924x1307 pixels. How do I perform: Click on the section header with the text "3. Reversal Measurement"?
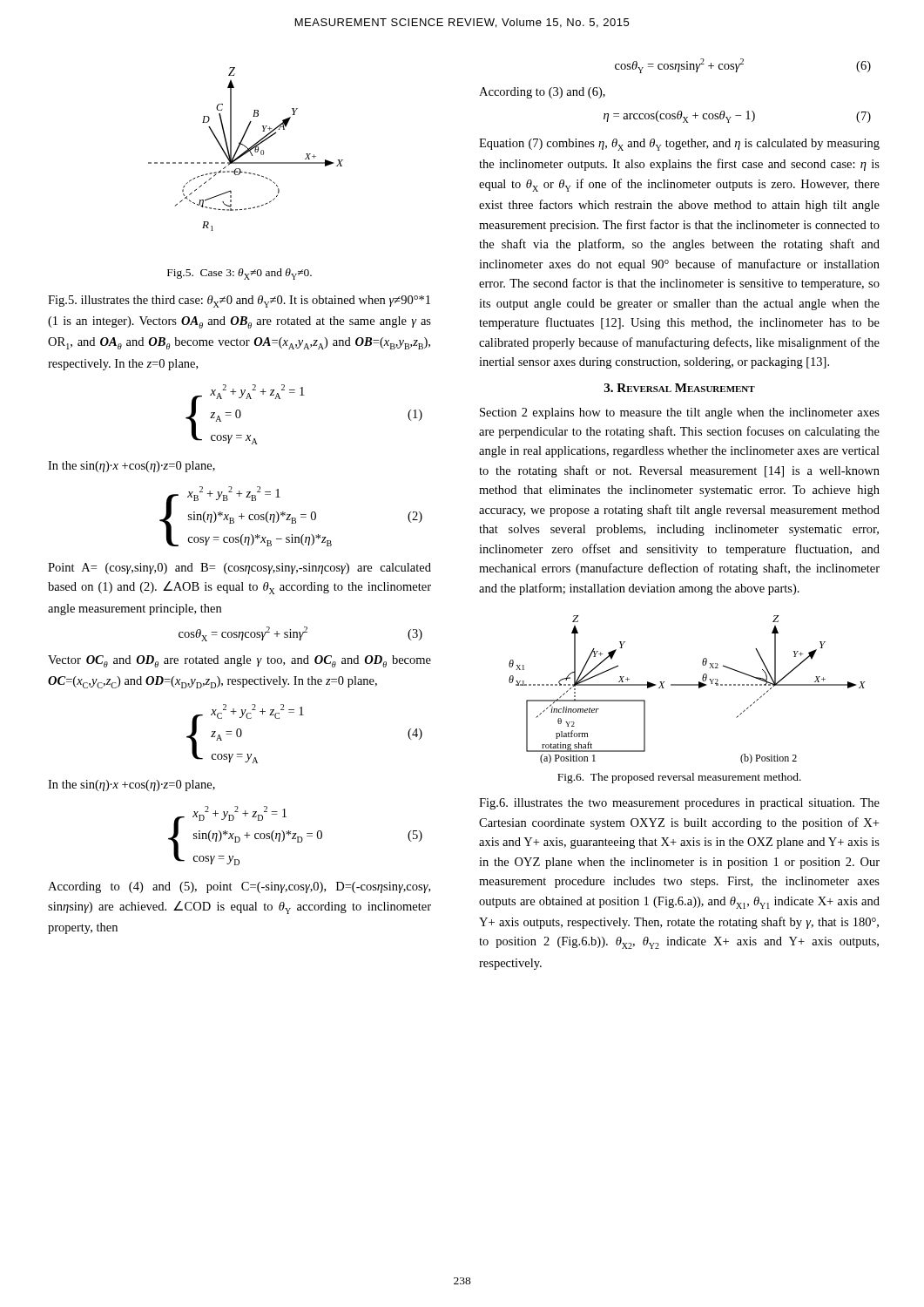679,387
